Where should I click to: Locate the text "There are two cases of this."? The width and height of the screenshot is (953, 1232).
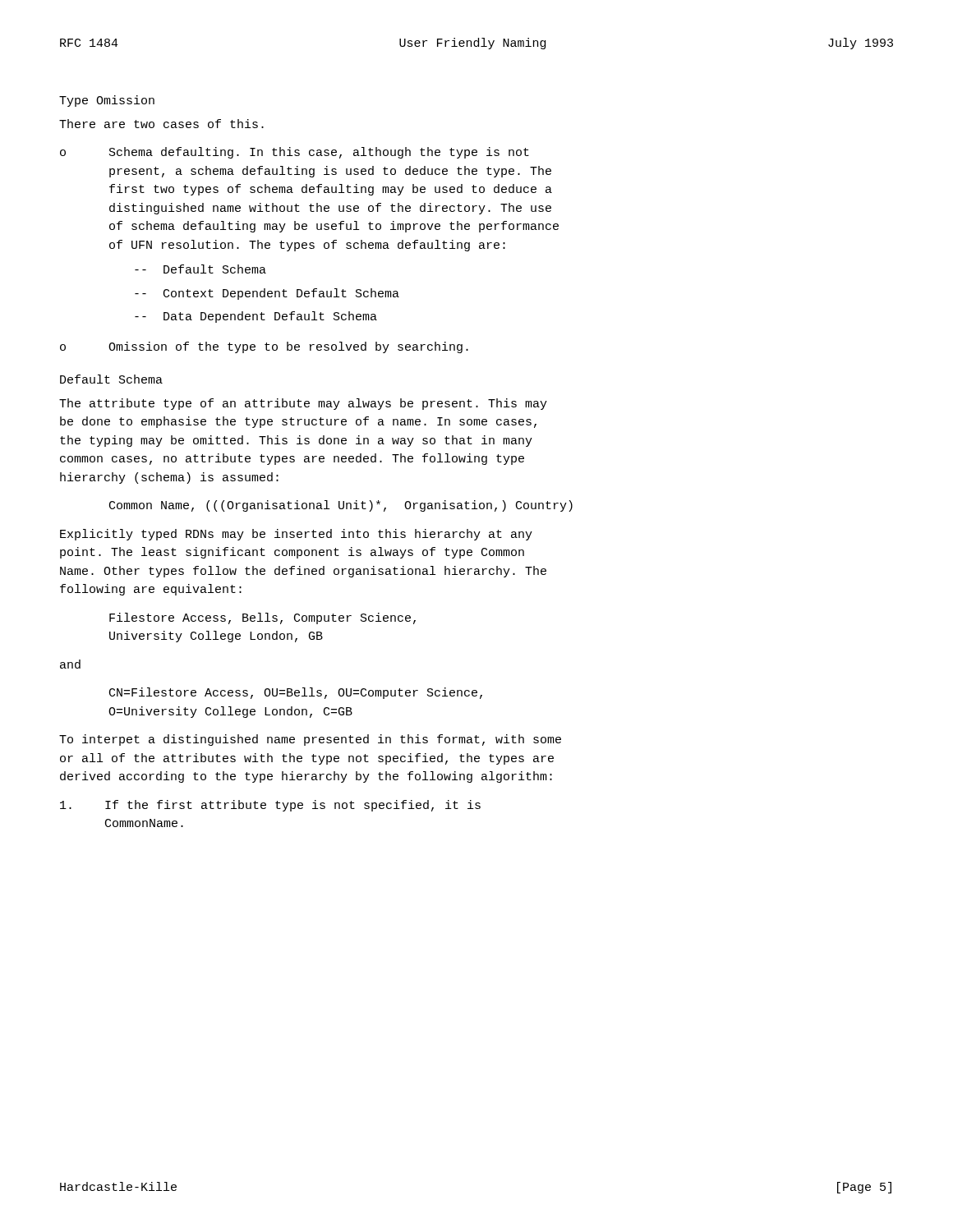pyautogui.click(x=163, y=125)
